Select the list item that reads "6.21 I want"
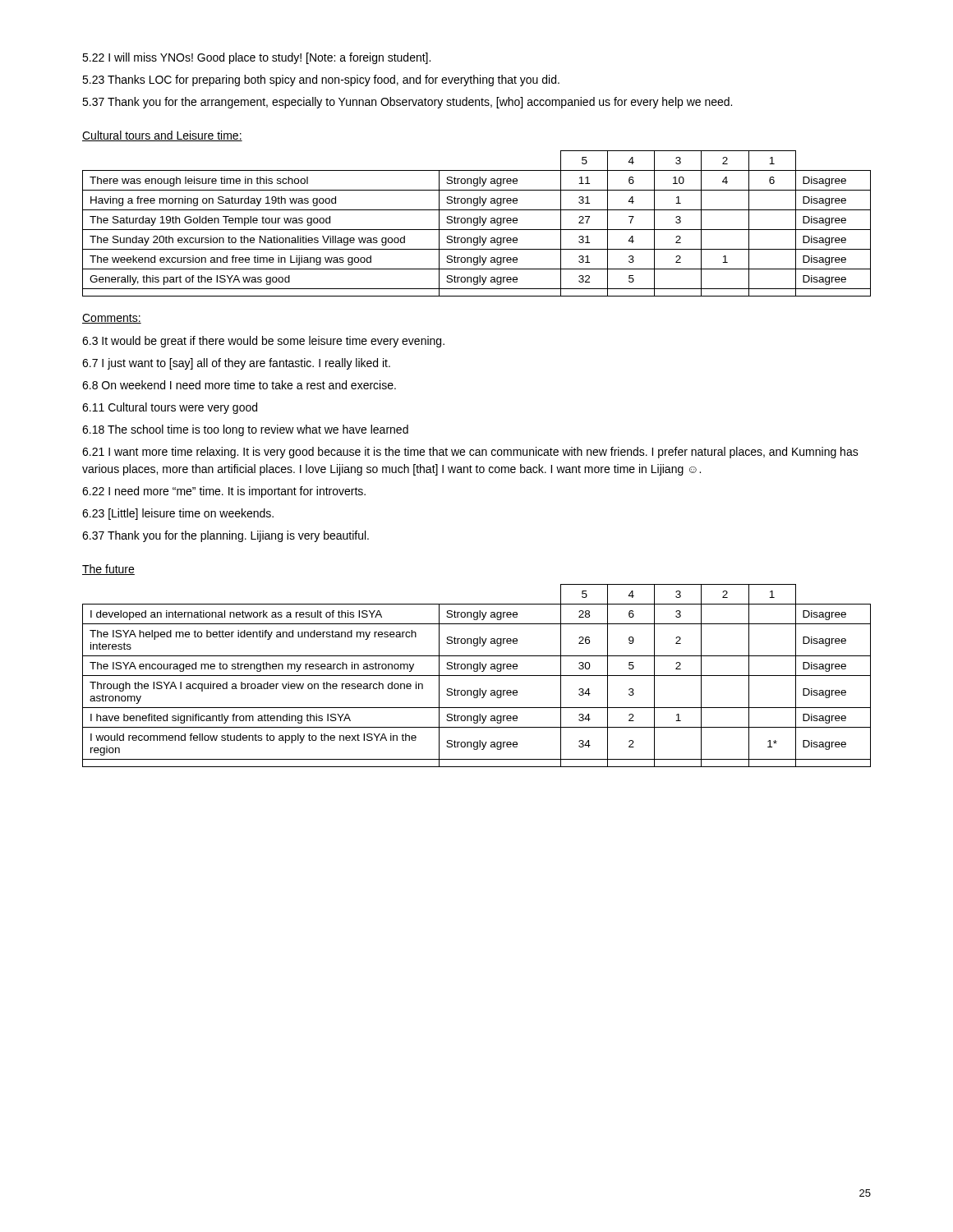This screenshot has width=953, height=1232. (x=470, y=460)
